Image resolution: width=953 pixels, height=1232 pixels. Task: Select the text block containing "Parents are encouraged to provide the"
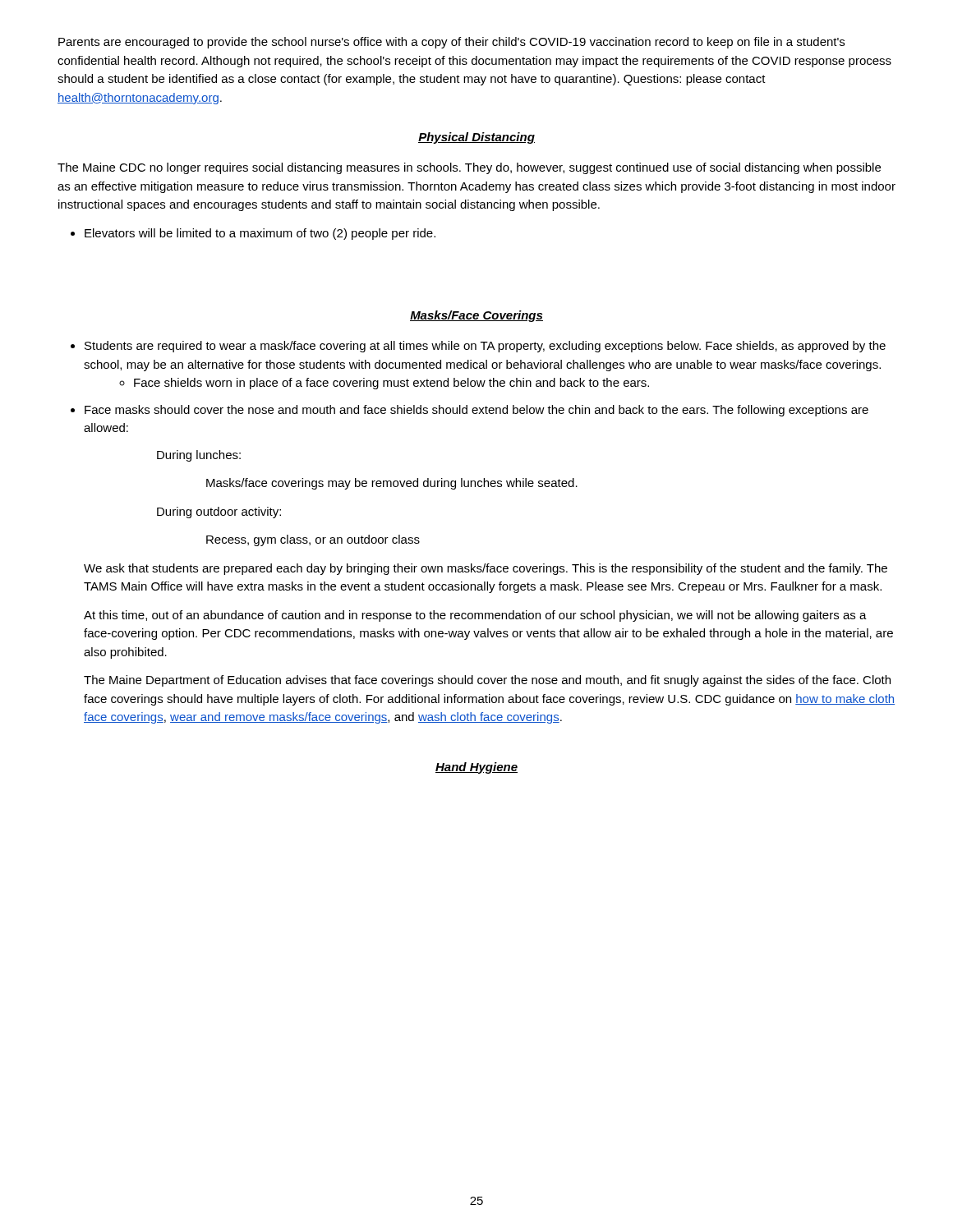pos(476,70)
